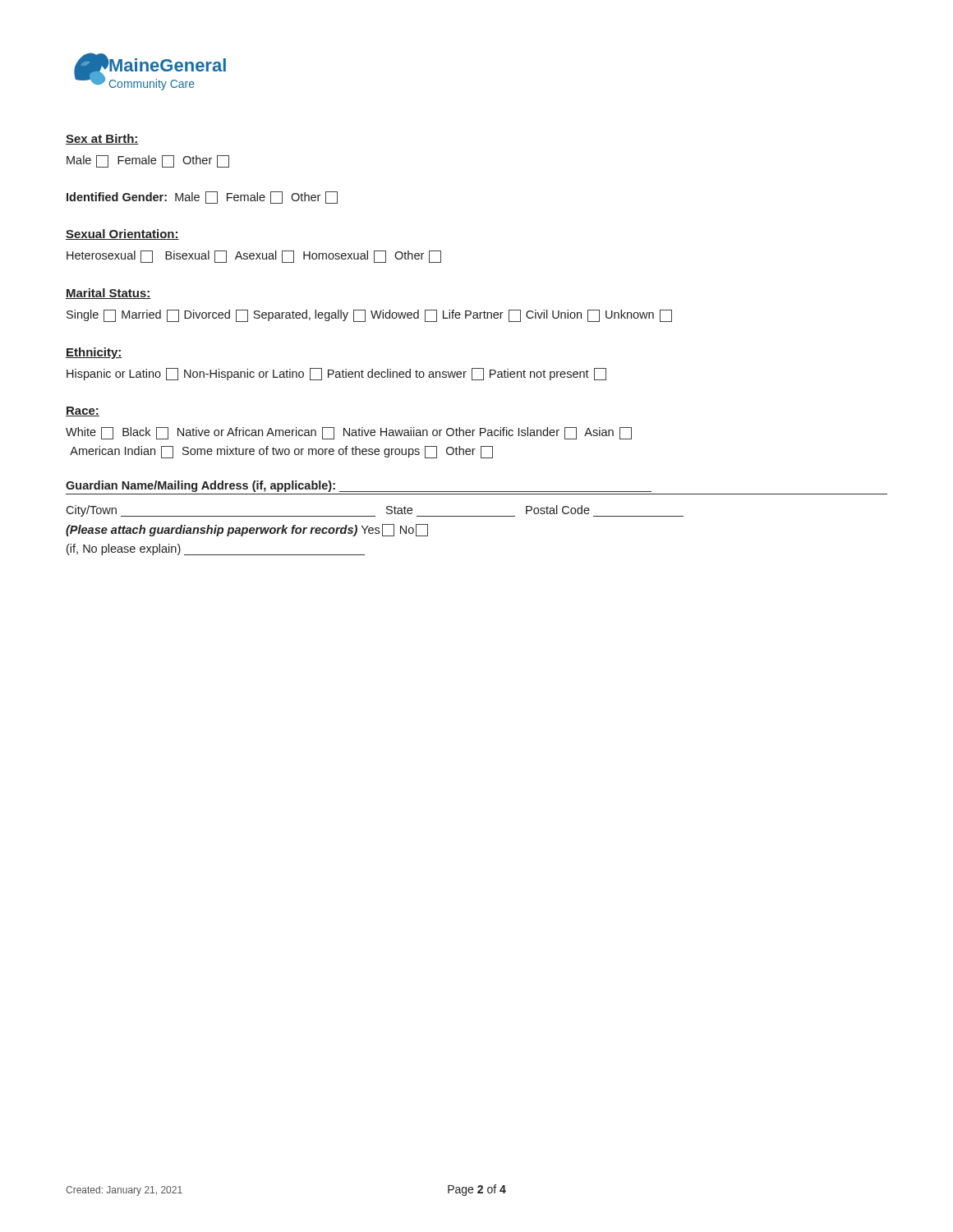
Task: Point to "City/Town State Postal Code"
Action: (x=375, y=509)
